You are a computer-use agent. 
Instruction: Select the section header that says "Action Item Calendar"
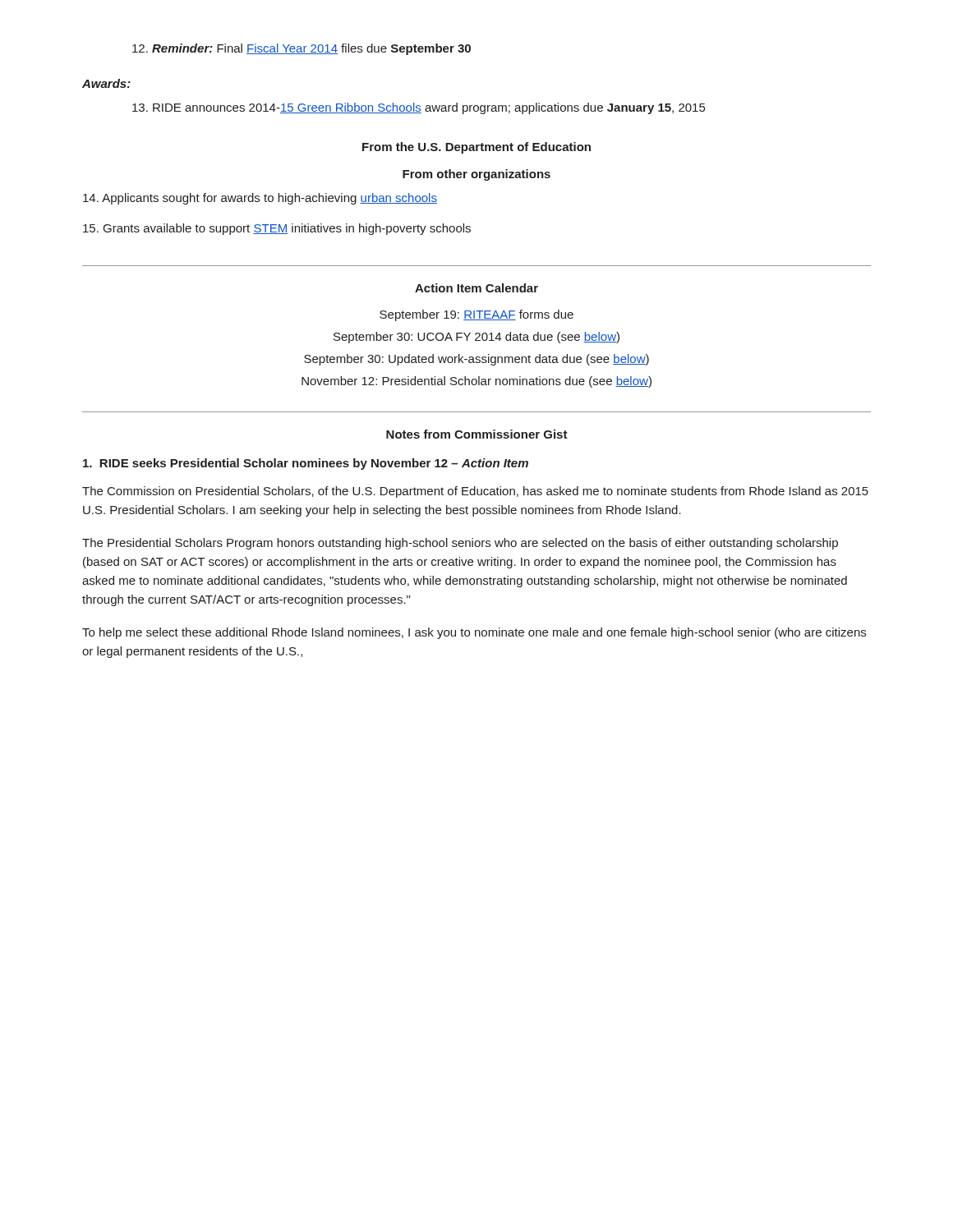pyautogui.click(x=476, y=288)
